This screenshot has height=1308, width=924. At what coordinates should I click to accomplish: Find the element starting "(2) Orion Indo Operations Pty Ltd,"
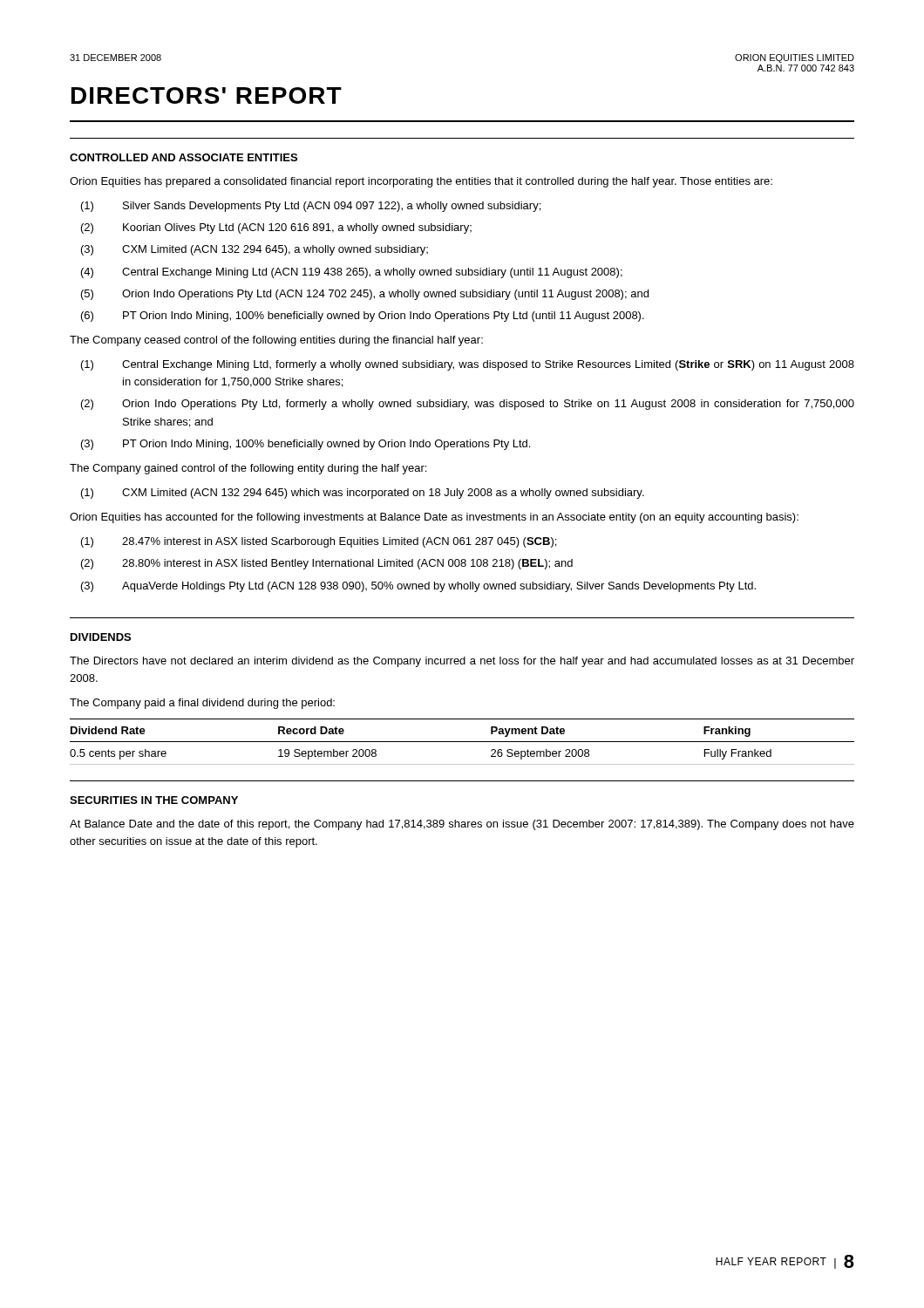pos(462,413)
